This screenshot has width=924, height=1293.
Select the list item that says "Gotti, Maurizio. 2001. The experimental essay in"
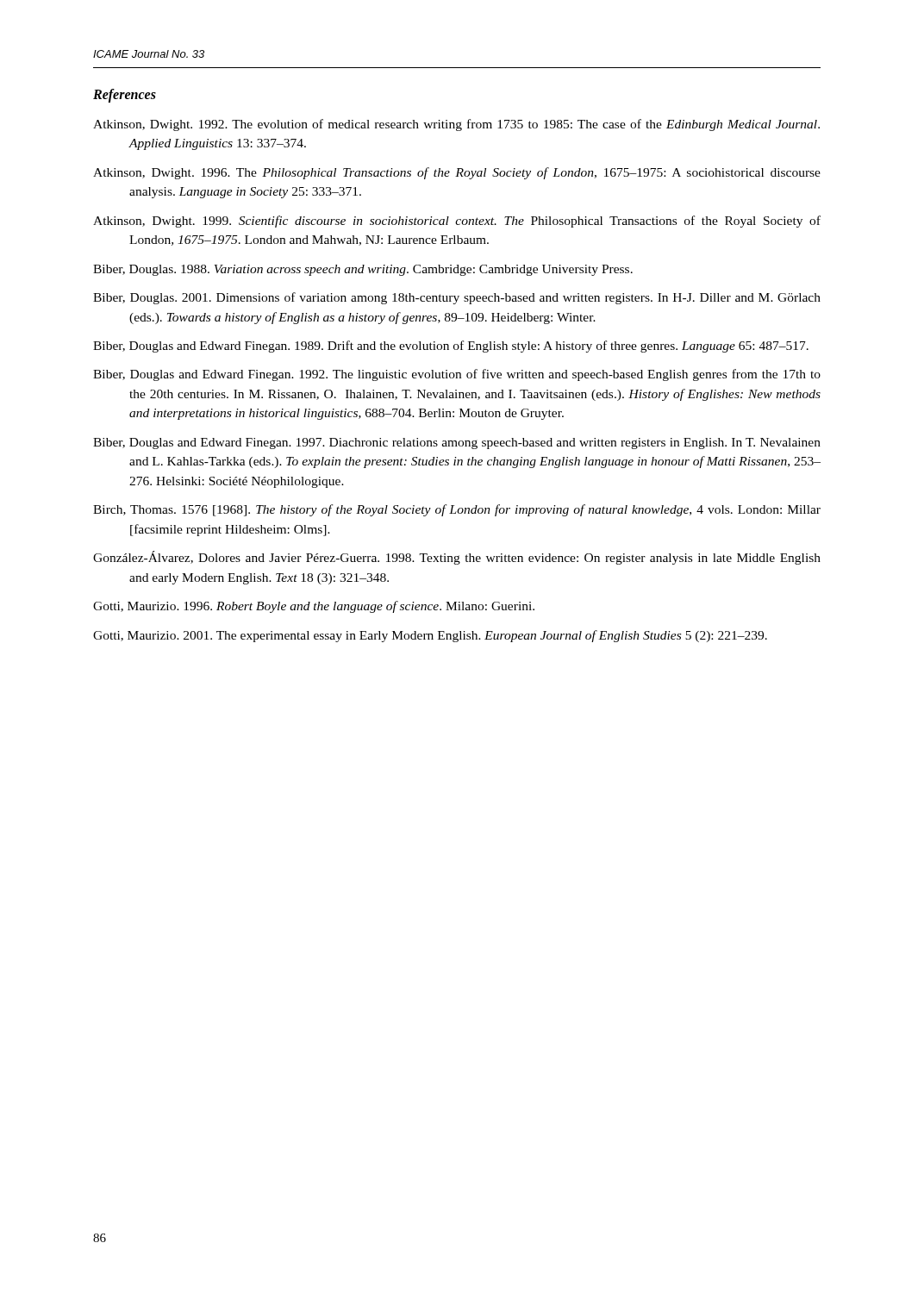click(430, 635)
